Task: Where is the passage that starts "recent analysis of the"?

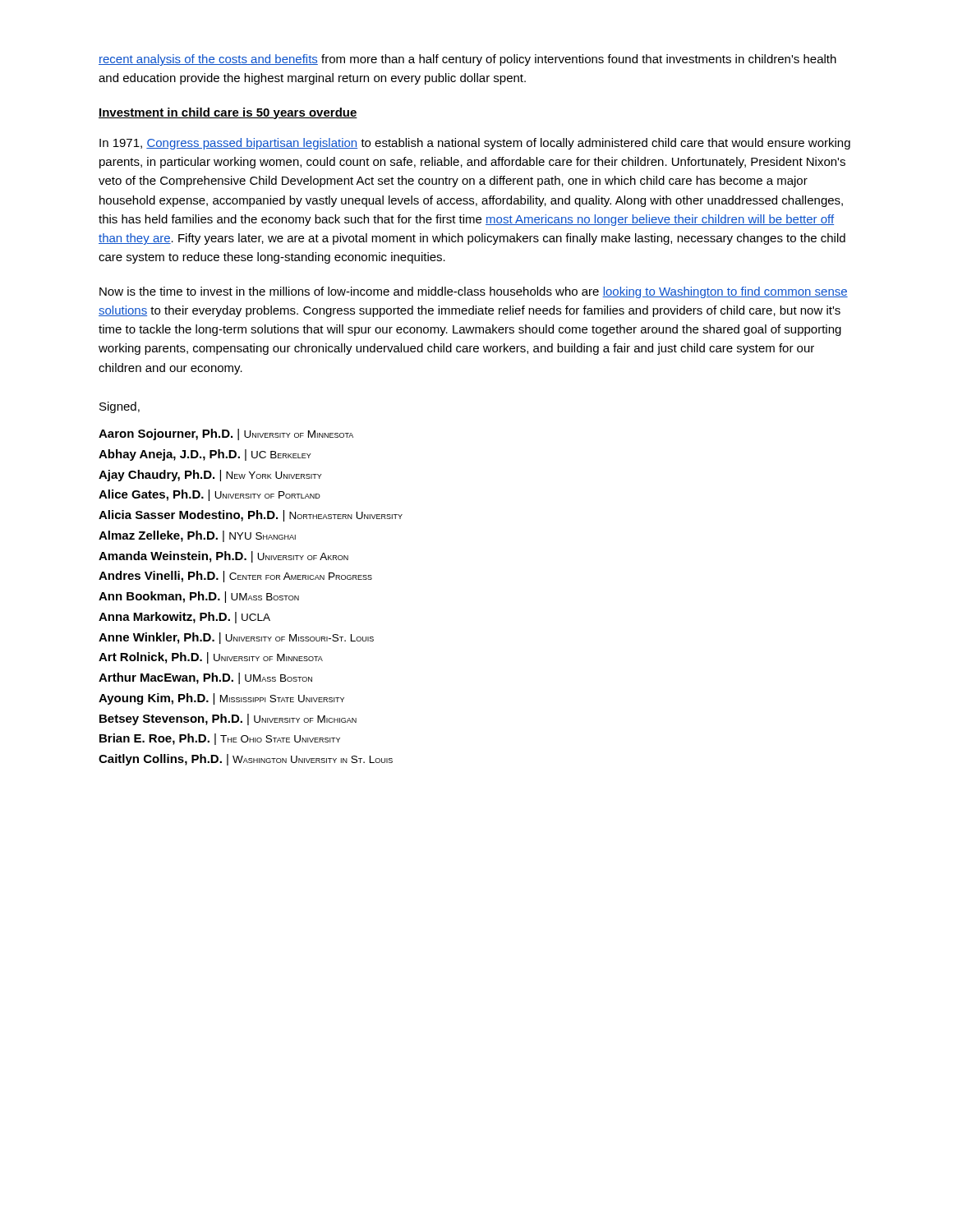Action: pyautogui.click(x=476, y=68)
